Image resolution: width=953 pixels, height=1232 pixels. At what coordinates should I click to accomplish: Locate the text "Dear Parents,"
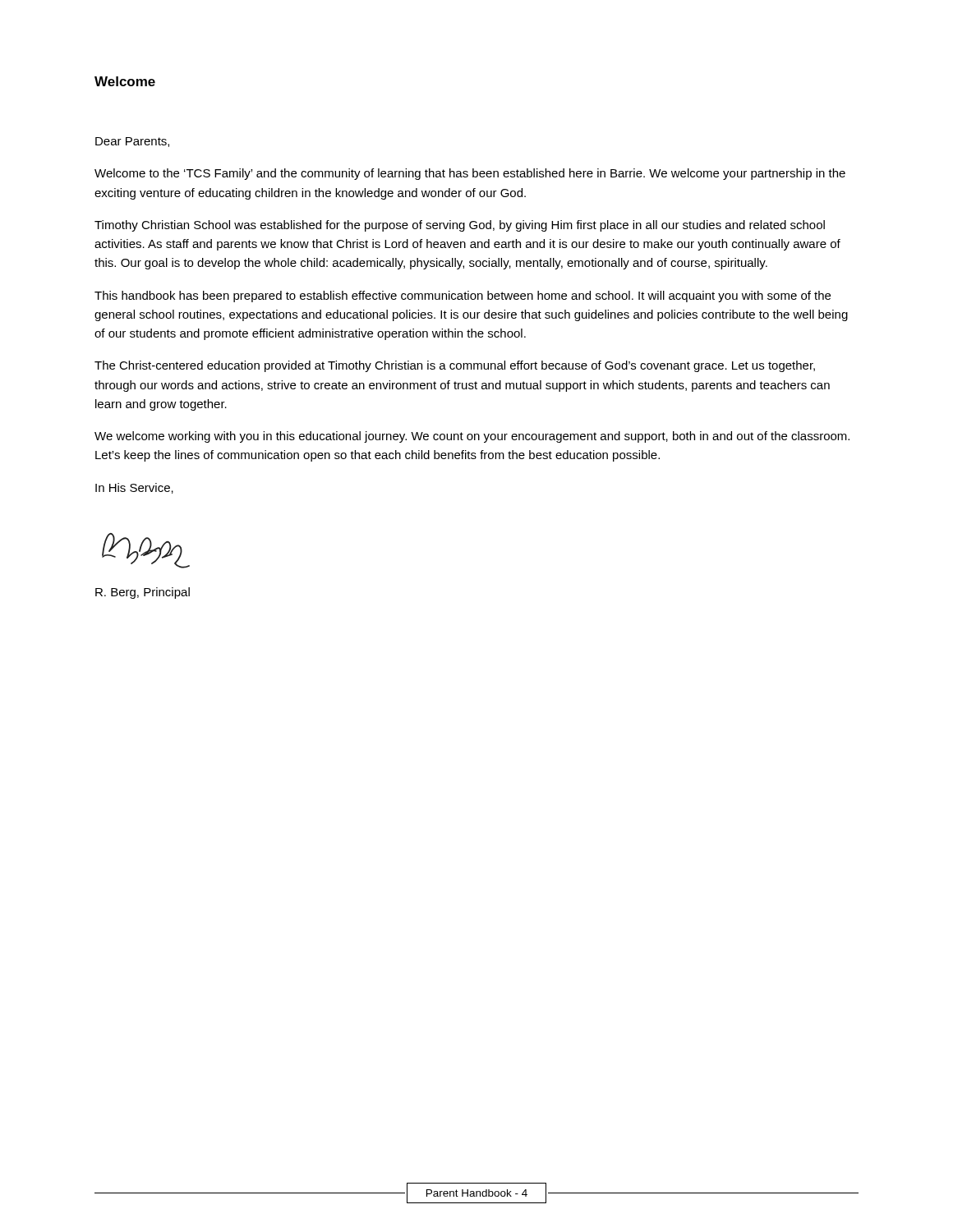pyautogui.click(x=132, y=141)
